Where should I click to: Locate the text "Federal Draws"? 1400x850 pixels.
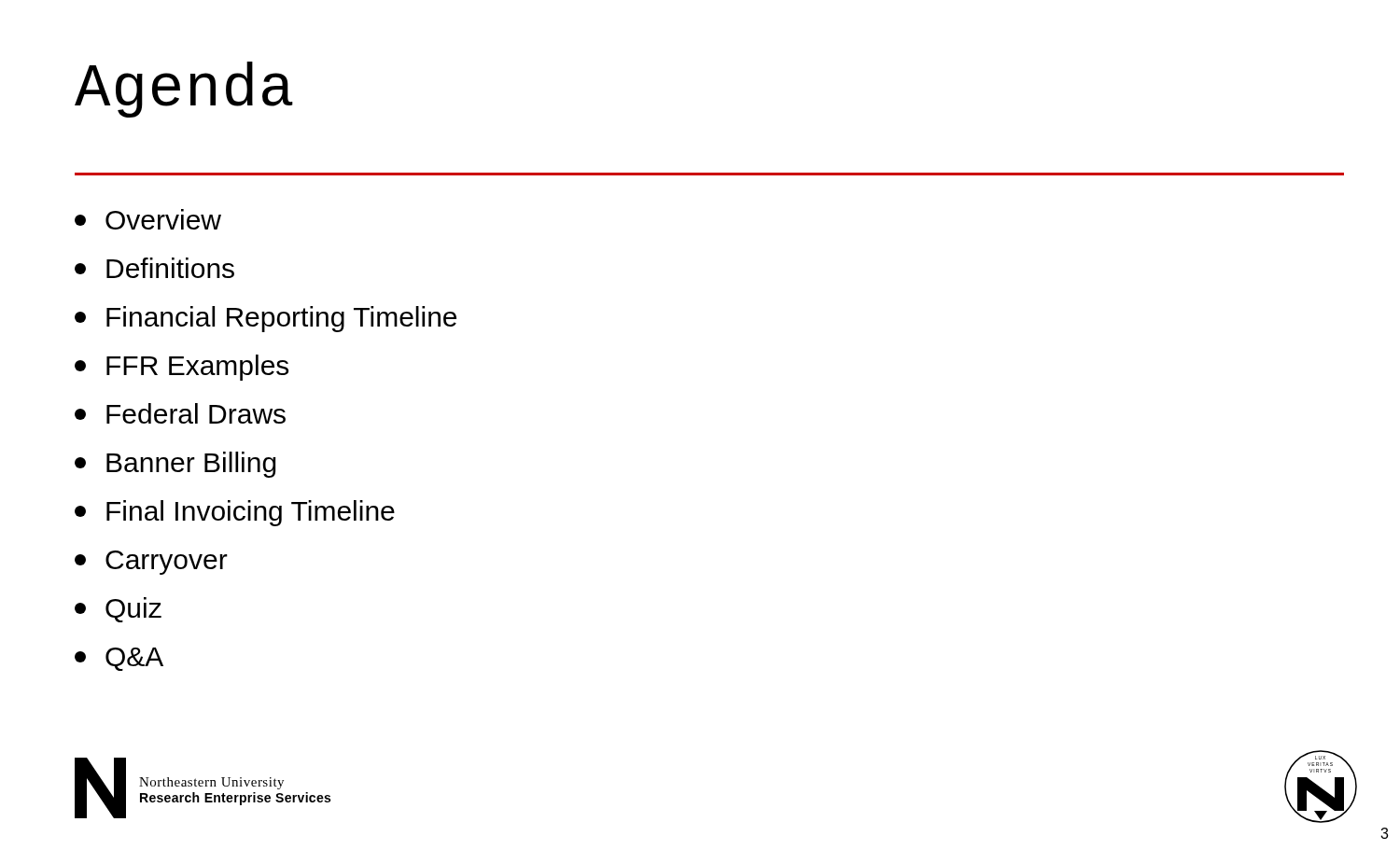[181, 414]
